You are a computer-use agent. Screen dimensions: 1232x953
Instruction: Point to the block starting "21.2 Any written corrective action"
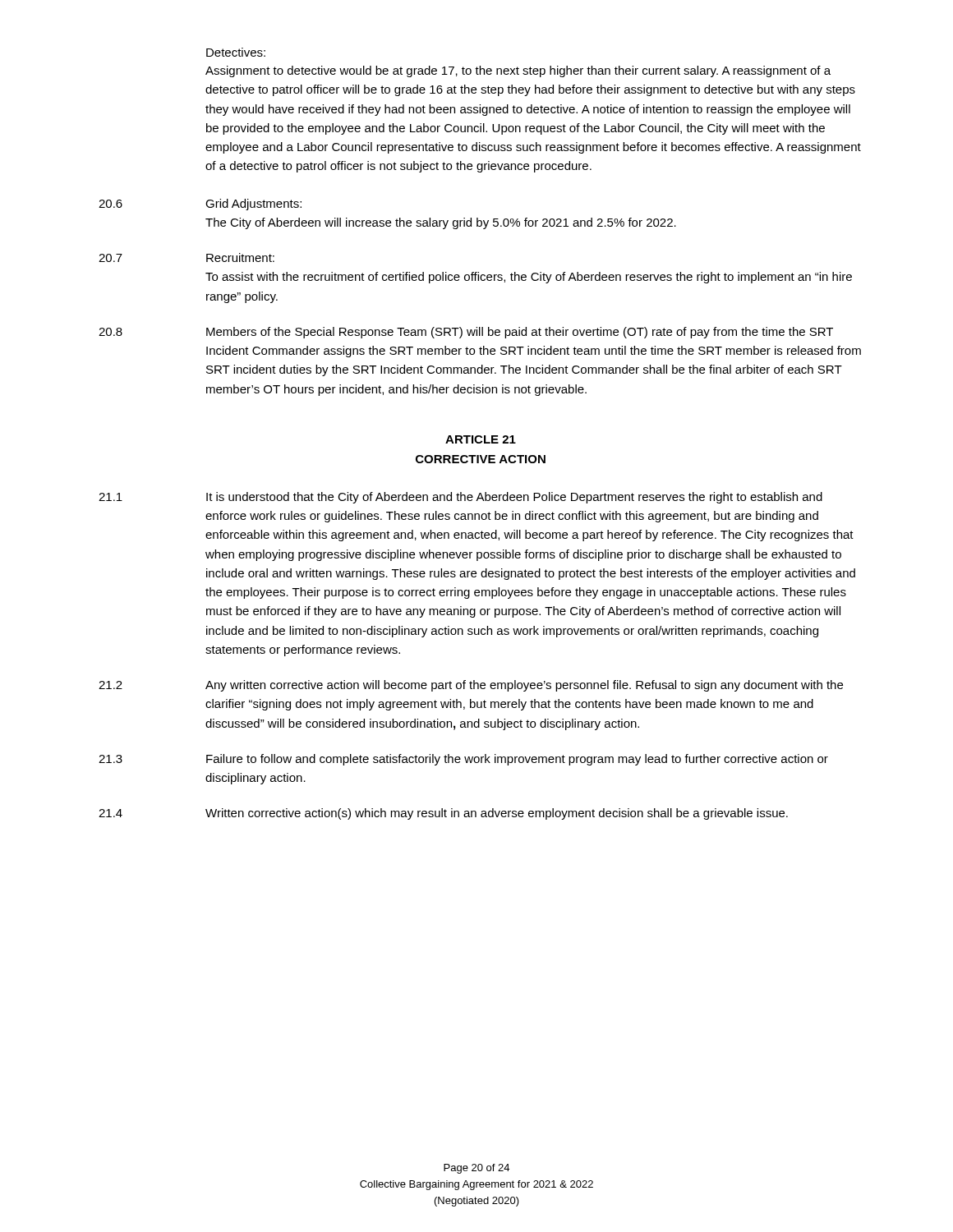(481, 704)
